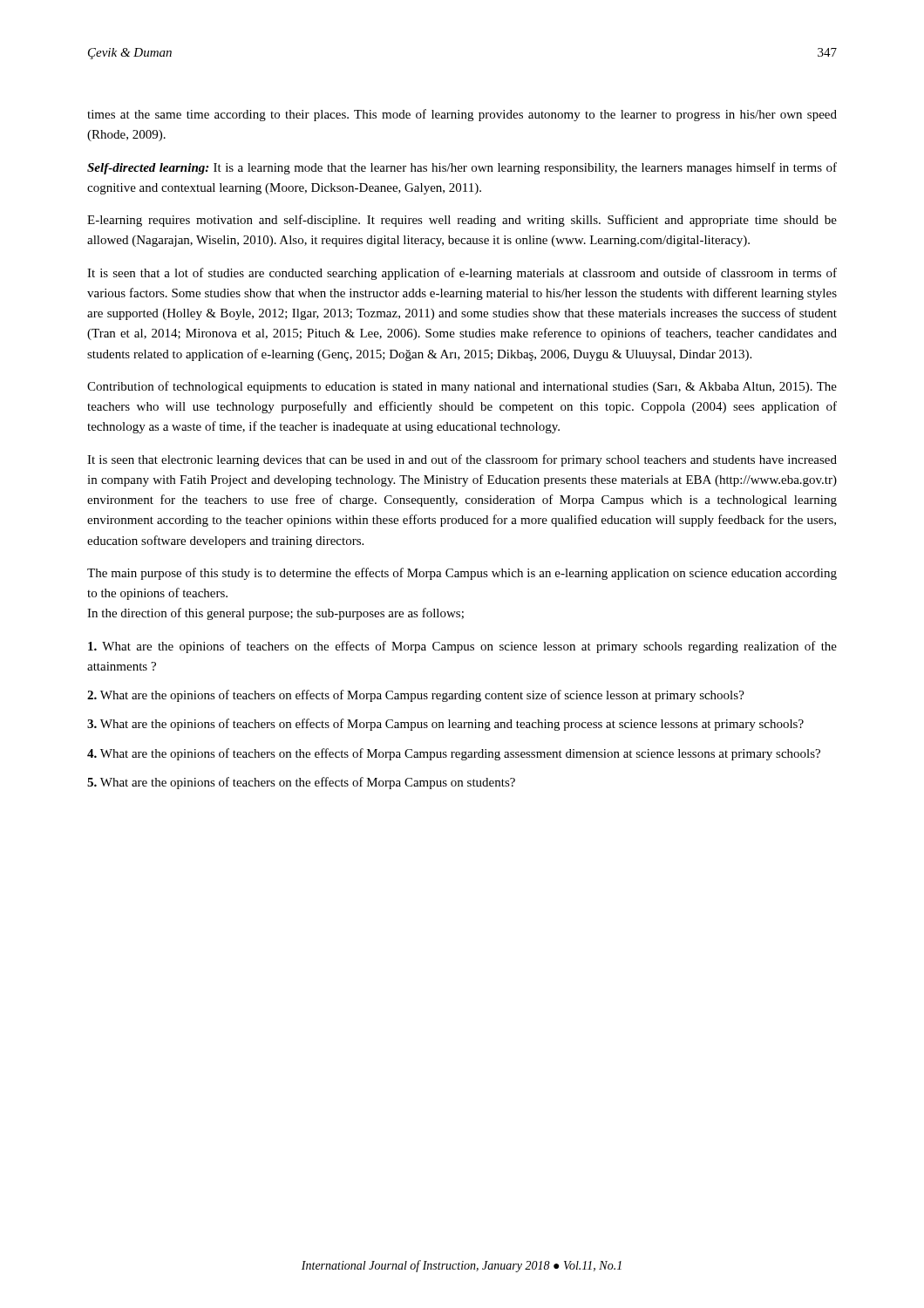Image resolution: width=924 pixels, height=1308 pixels.
Task: Click on the text block that says "The main purpose of this"
Action: pyautogui.click(x=462, y=574)
